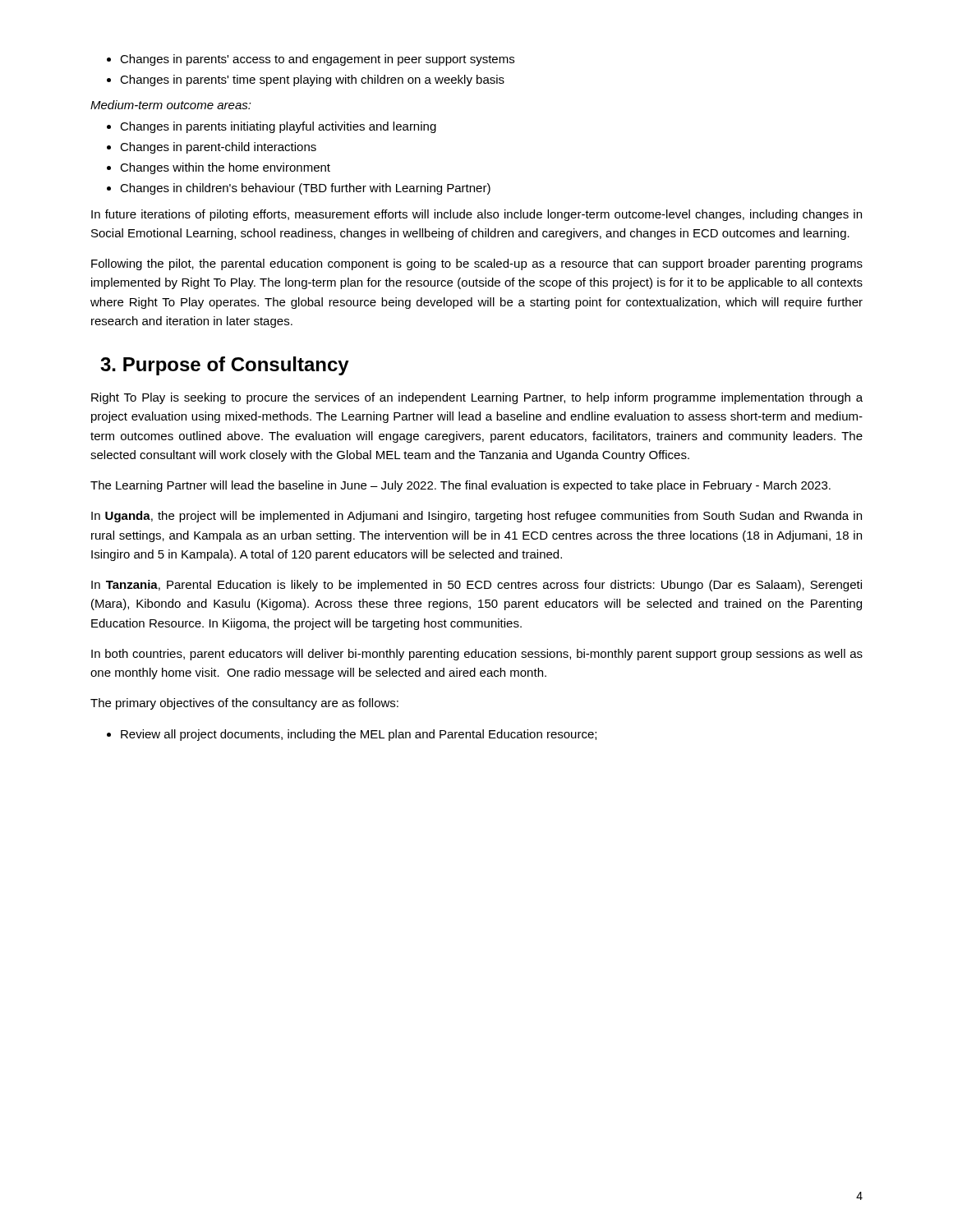Select the list item that reads "Changes in parents initiating"
This screenshot has width=953, height=1232.
pyautogui.click(x=278, y=126)
